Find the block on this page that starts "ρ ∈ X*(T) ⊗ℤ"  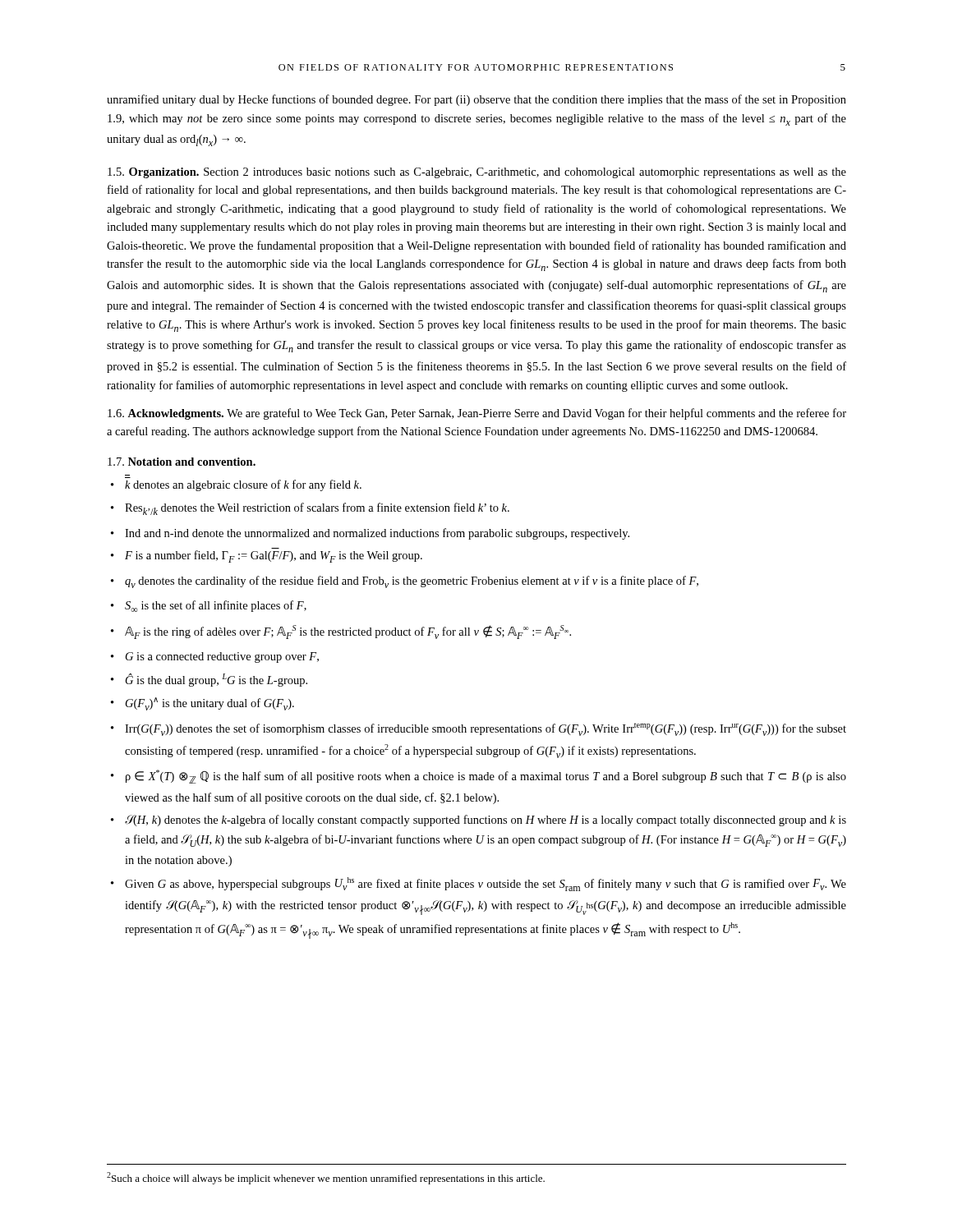(486, 786)
